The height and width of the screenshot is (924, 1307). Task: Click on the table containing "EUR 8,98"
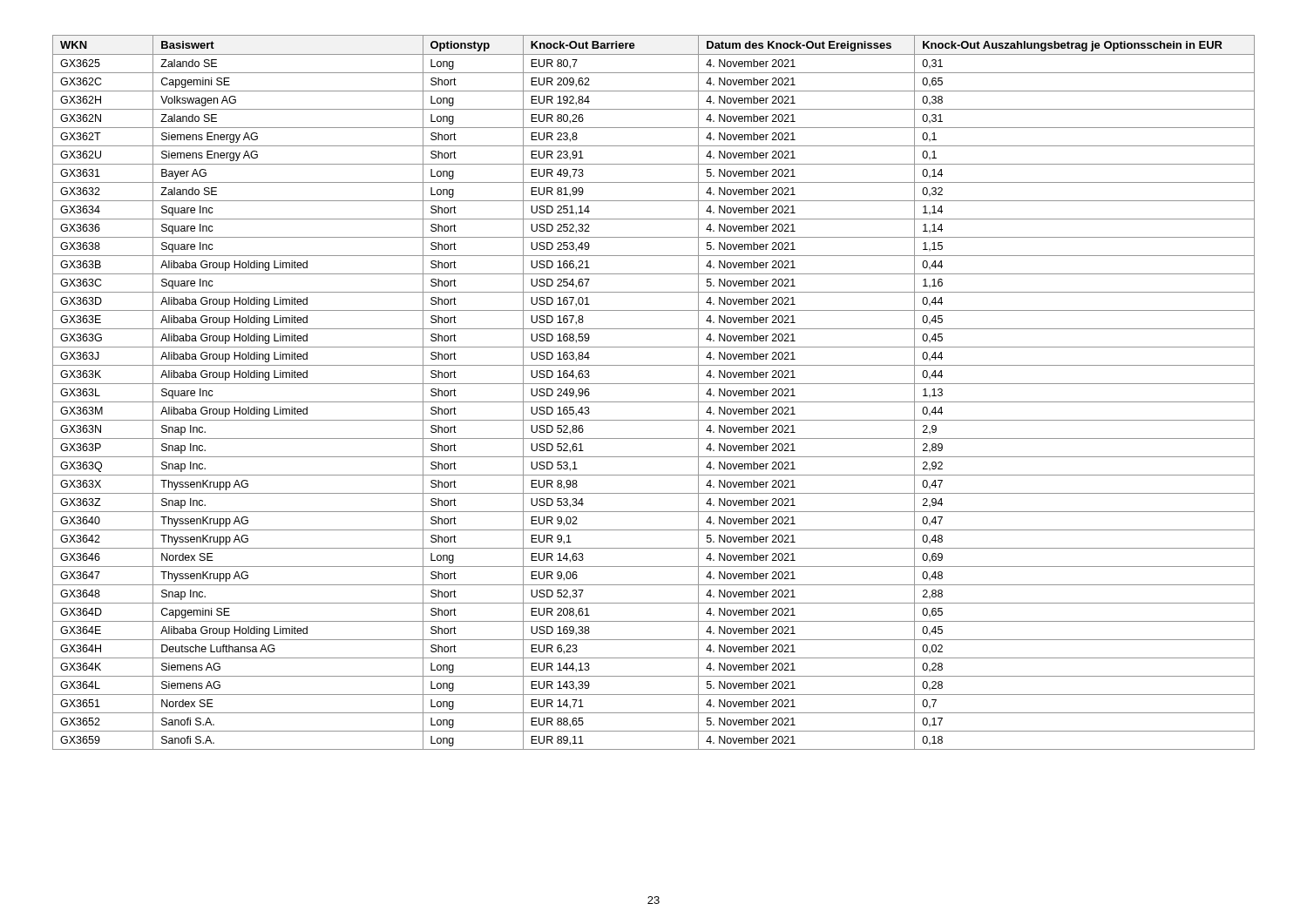pyautogui.click(x=654, y=392)
